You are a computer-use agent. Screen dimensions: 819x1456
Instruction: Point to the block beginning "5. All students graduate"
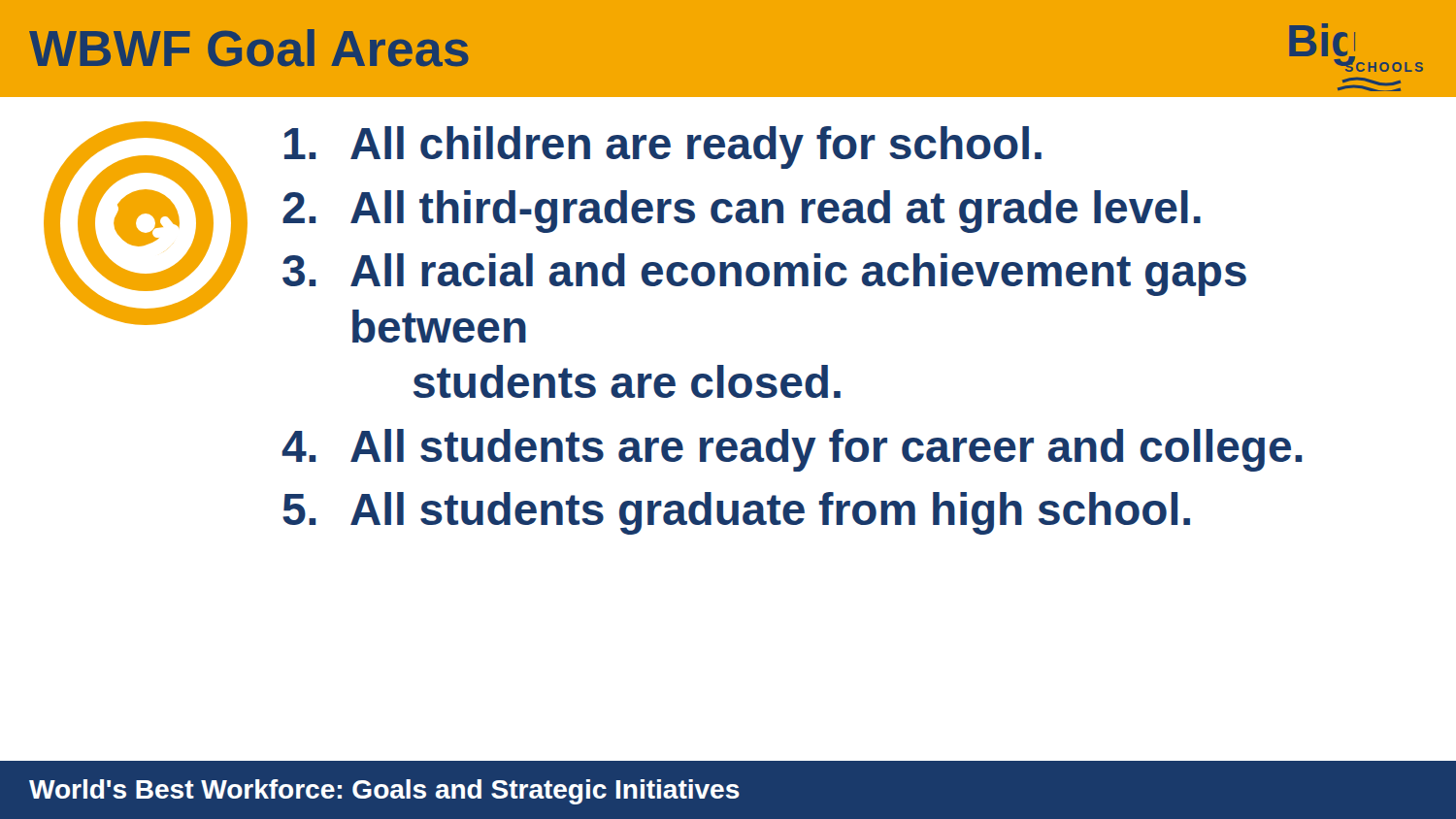click(737, 510)
